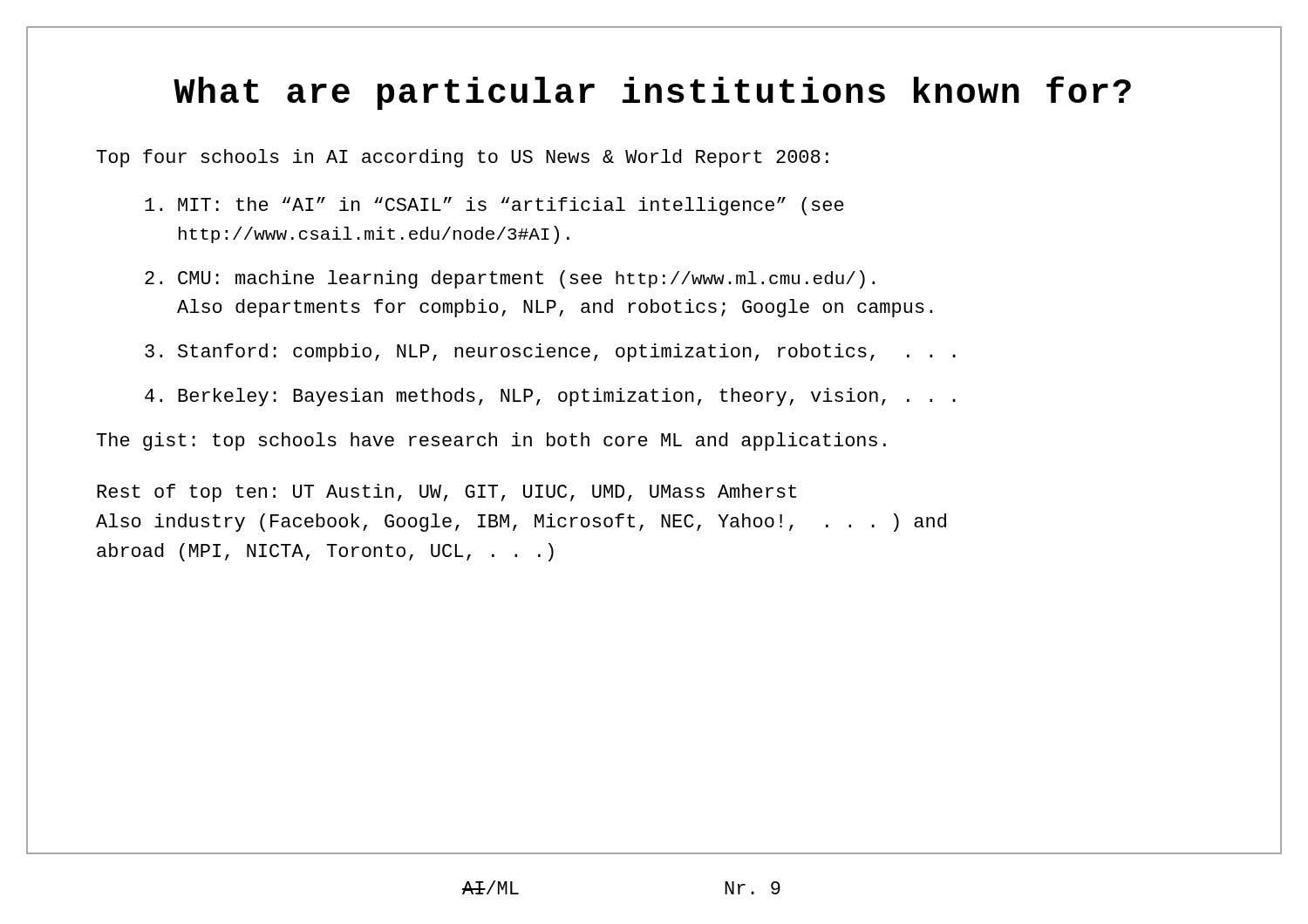Find the block on this page that starts "3. Stanford: compbio, NLP,"

tap(678, 353)
